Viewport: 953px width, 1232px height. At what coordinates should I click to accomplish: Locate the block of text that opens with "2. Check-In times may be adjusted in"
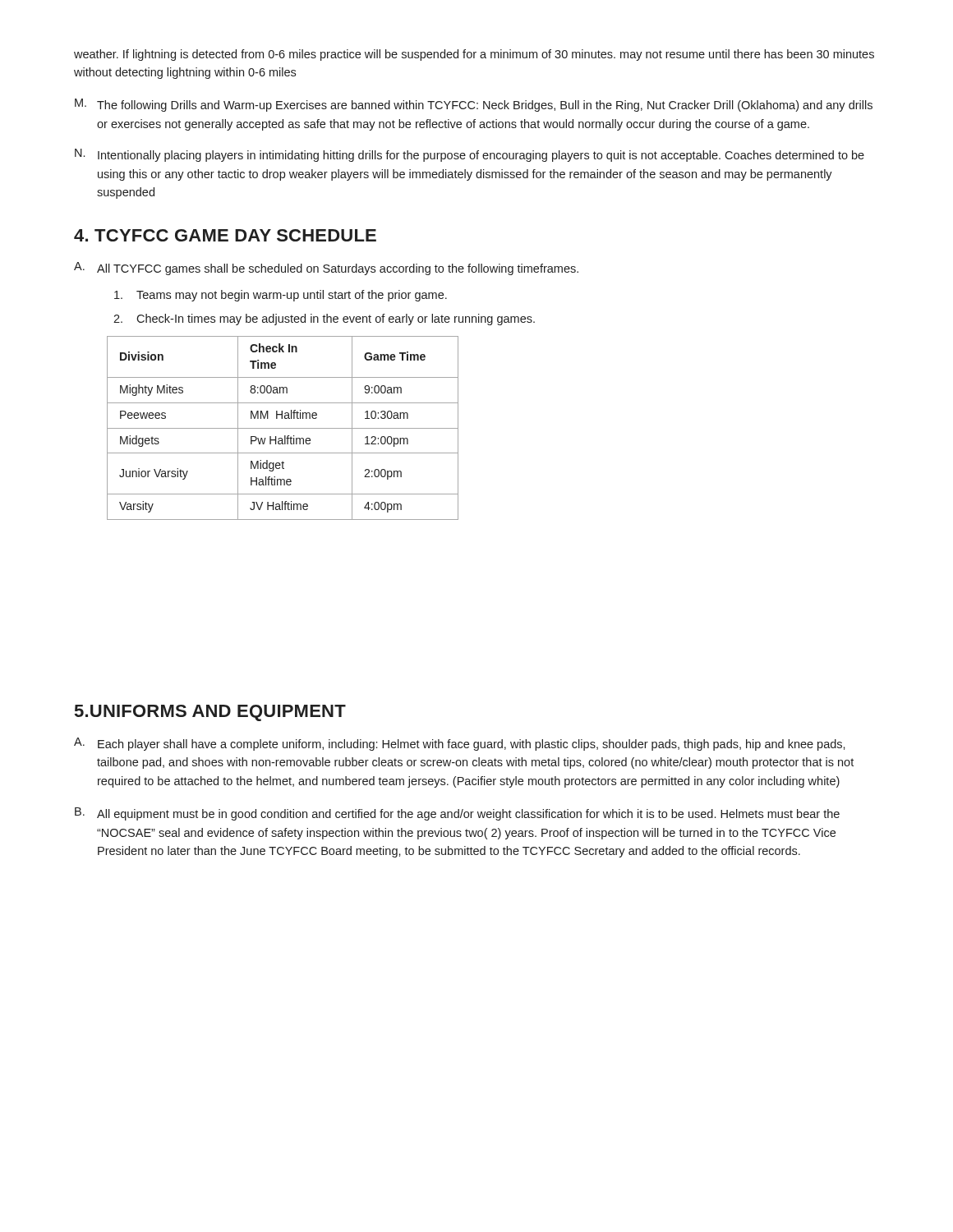[x=325, y=319]
